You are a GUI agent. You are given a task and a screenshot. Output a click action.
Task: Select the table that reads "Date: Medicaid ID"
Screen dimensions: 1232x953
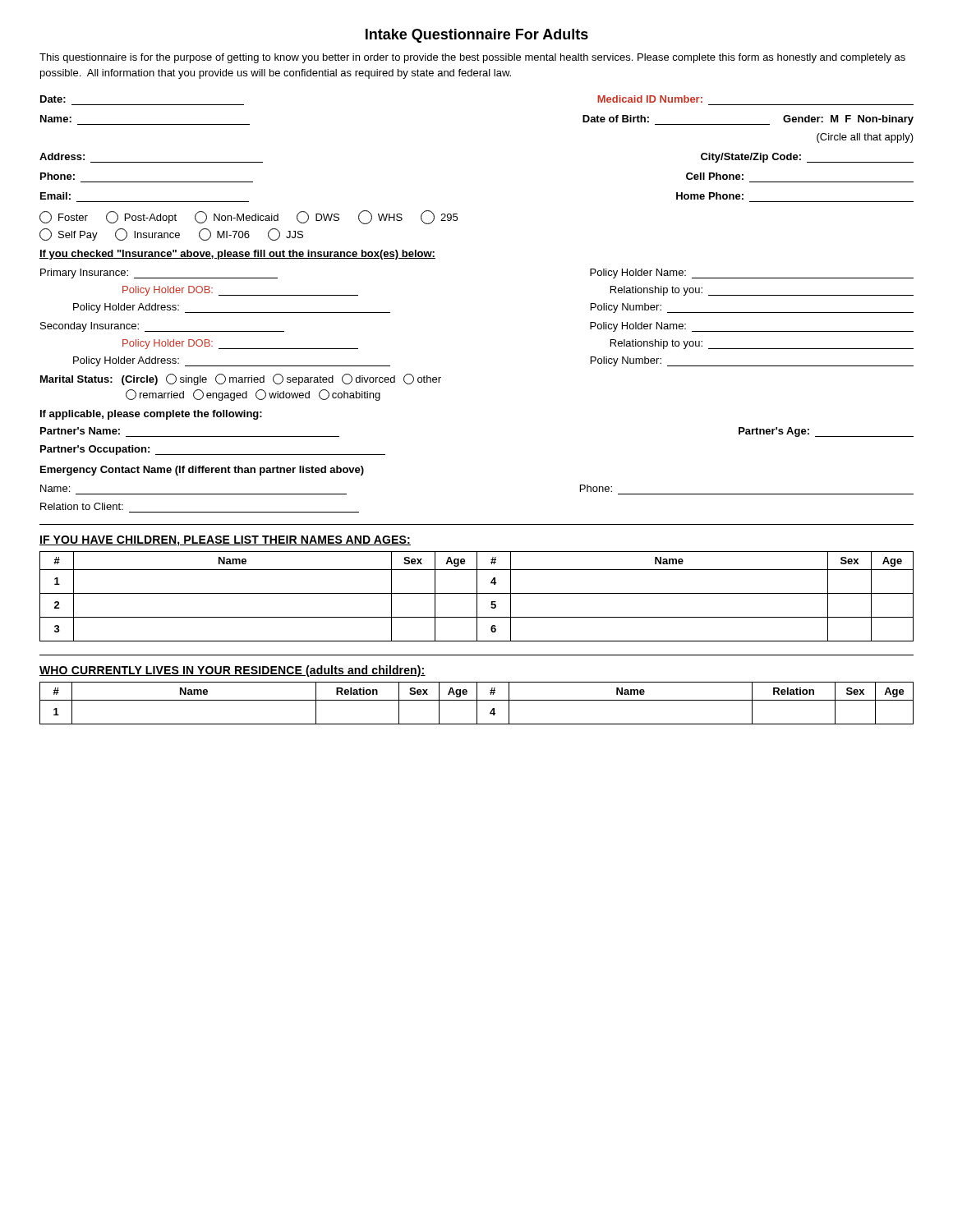[476, 98]
